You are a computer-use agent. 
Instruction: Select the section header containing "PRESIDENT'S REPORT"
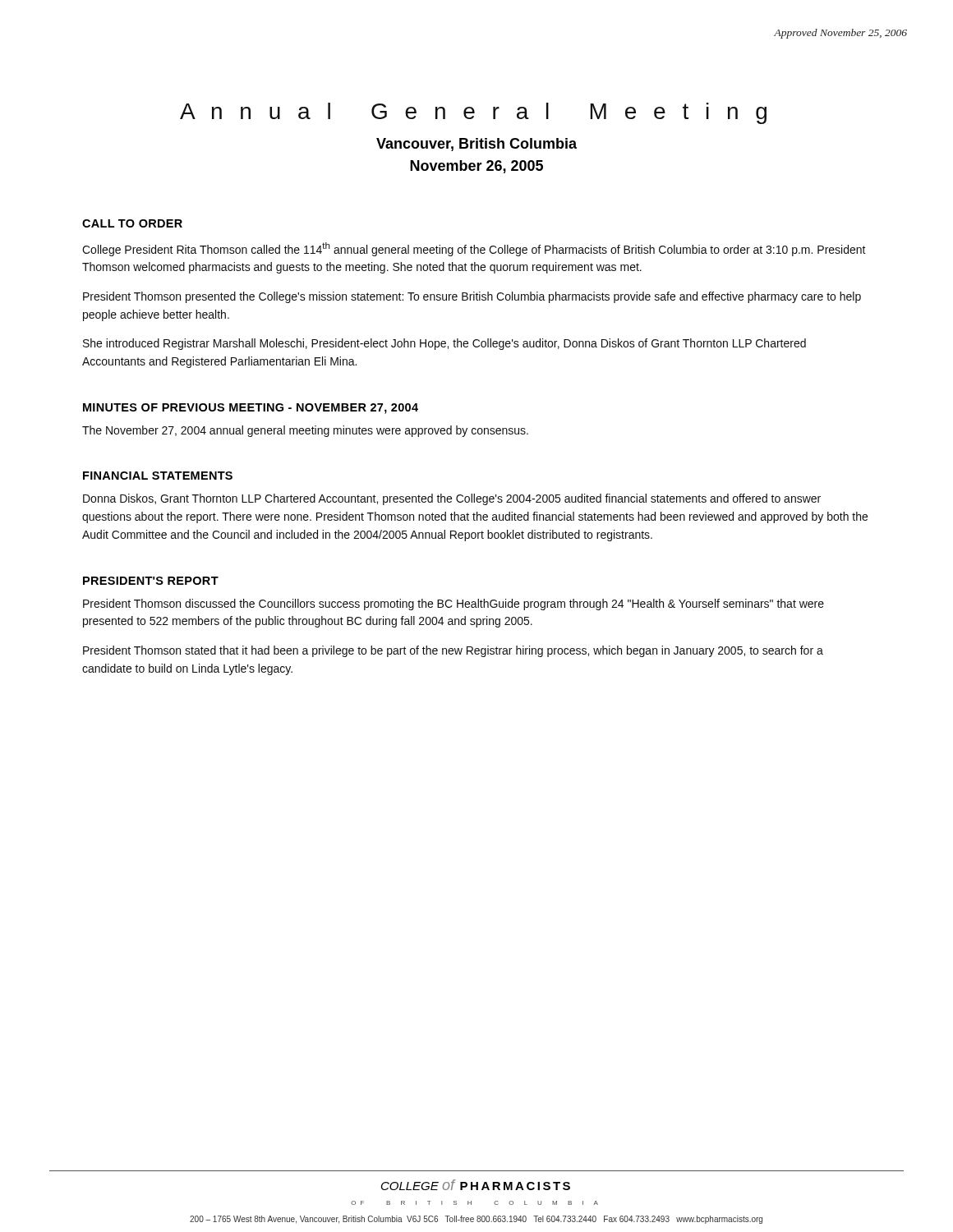click(x=150, y=580)
